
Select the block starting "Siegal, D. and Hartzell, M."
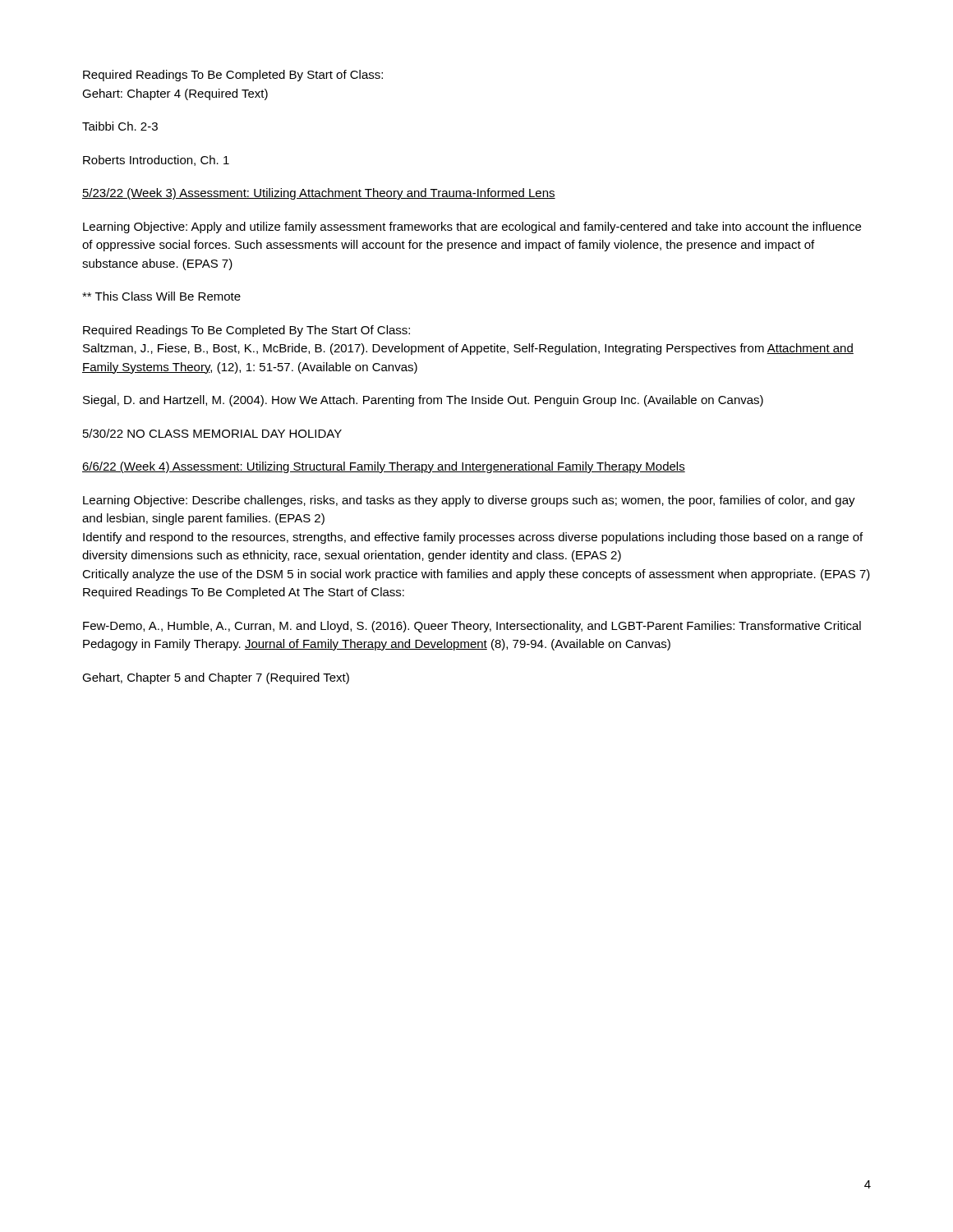423,400
